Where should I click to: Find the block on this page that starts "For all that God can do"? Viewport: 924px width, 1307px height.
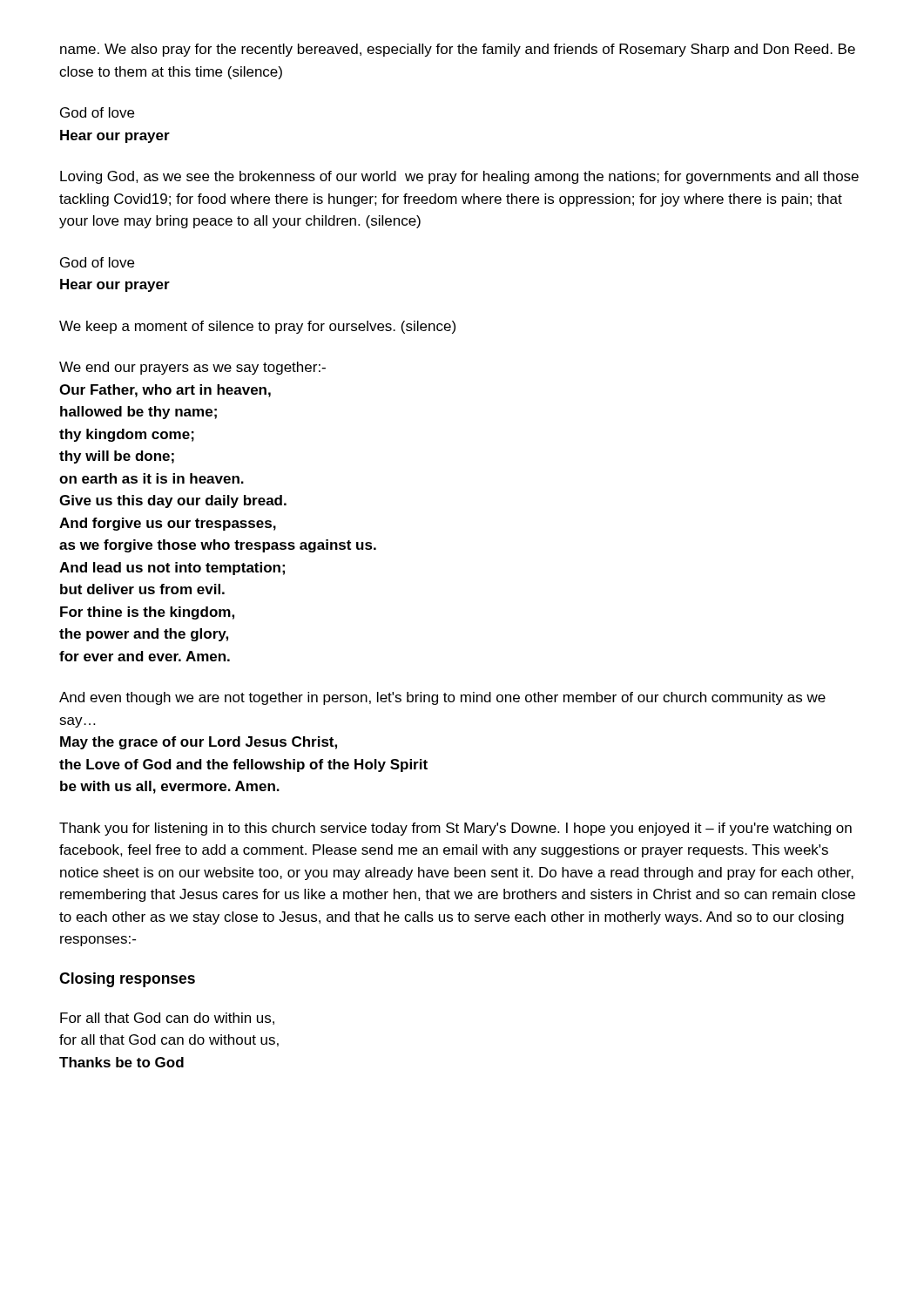pyautogui.click(x=170, y=1040)
